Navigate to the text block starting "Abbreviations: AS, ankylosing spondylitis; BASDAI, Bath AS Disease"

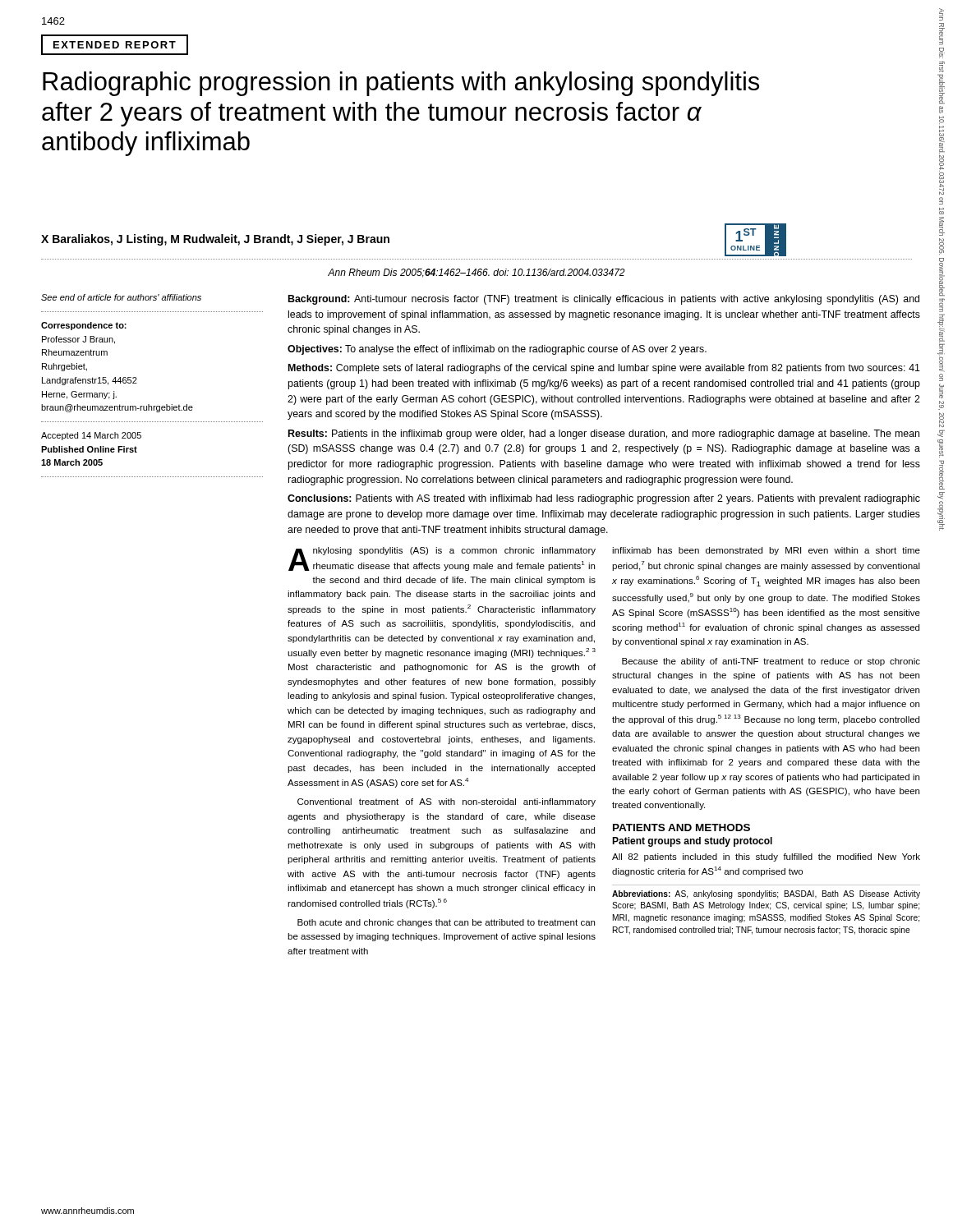coord(766,912)
